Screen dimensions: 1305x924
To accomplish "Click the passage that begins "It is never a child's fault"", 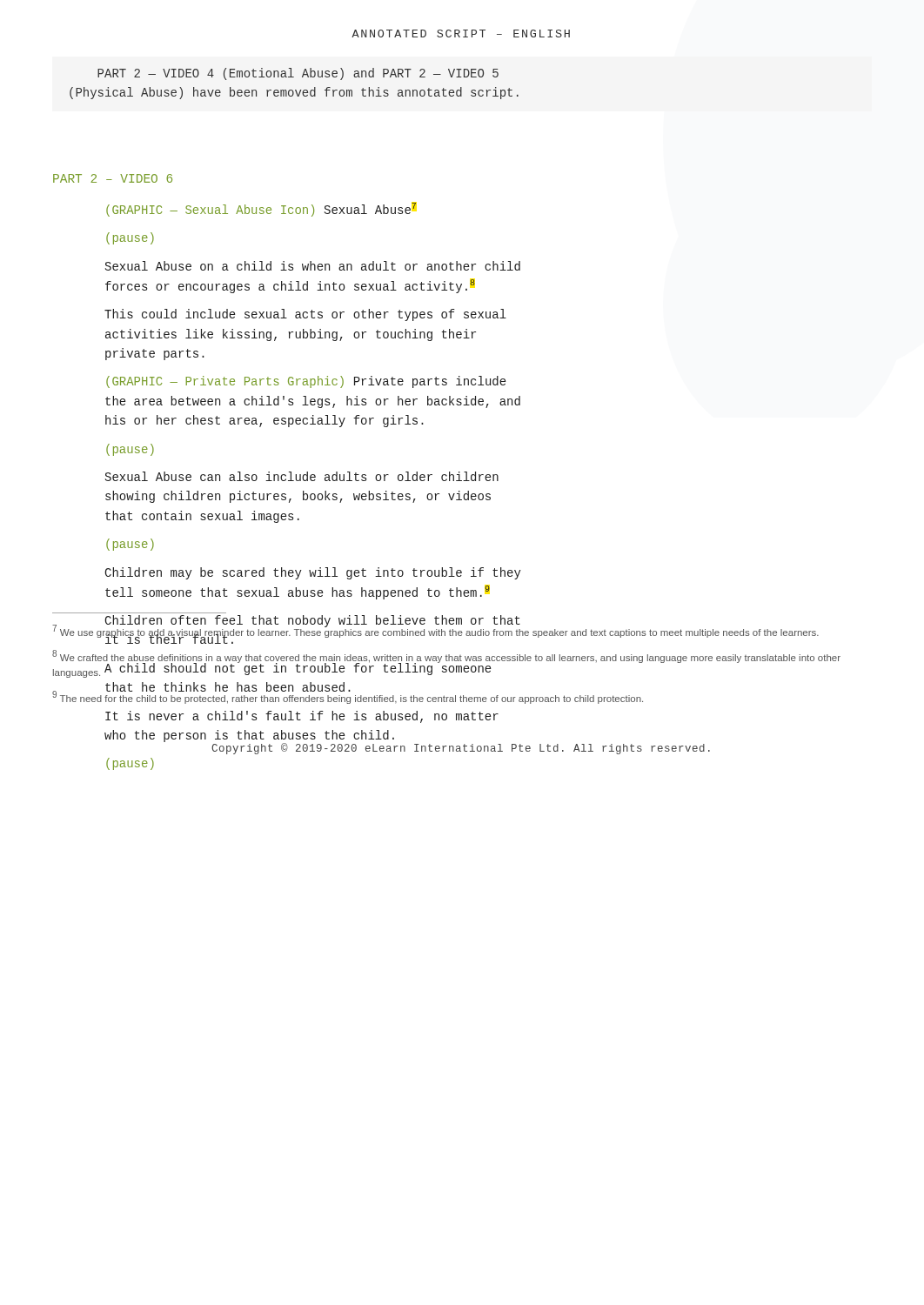I will pyautogui.click(x=302, y=726).
